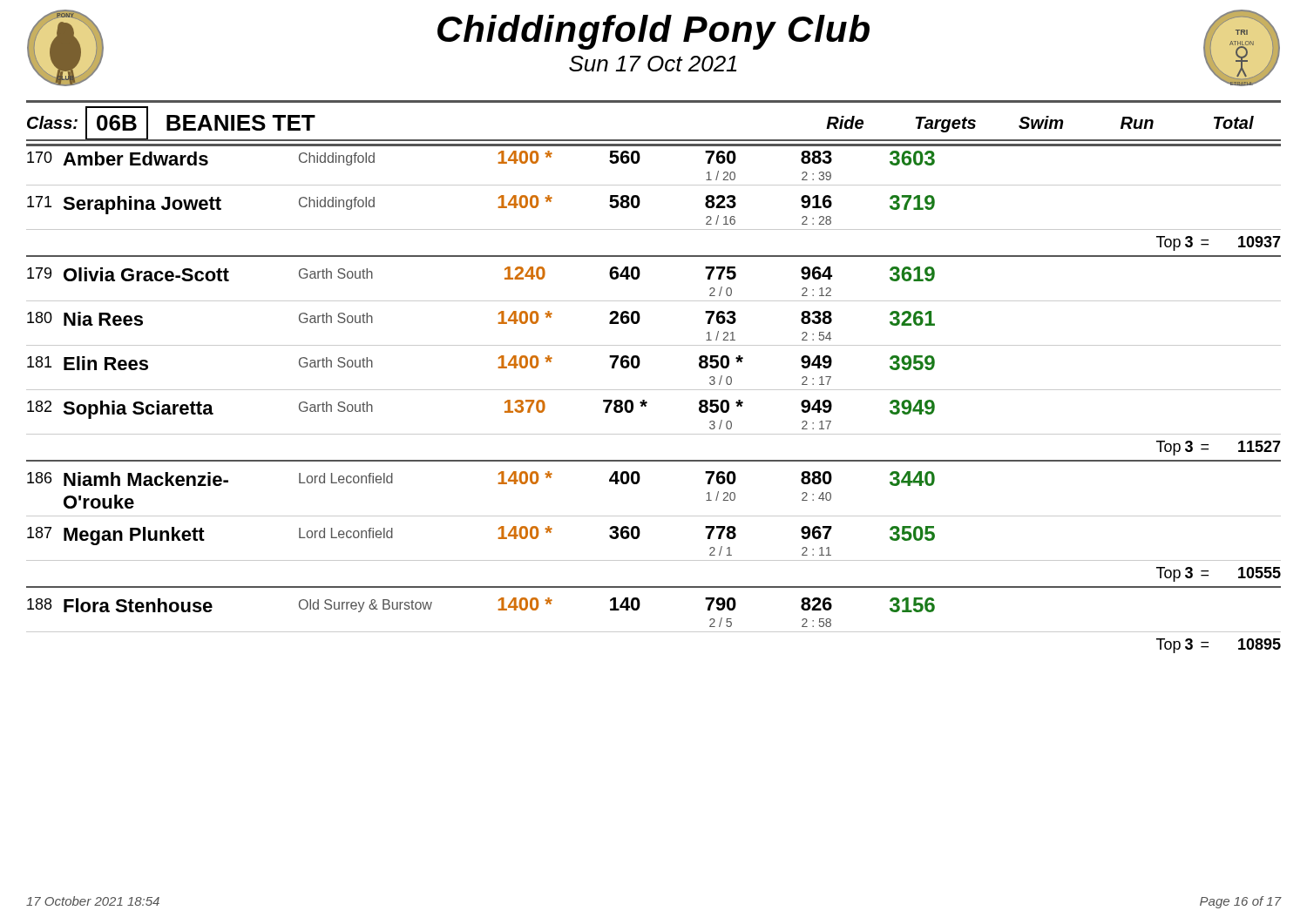Image resolution: width=1307 pixels, height=924 pixels.
Task: Find the title containing "Chiddingfold Pony Club Sun 17 Oct 2021"
Action: point(654,43)
